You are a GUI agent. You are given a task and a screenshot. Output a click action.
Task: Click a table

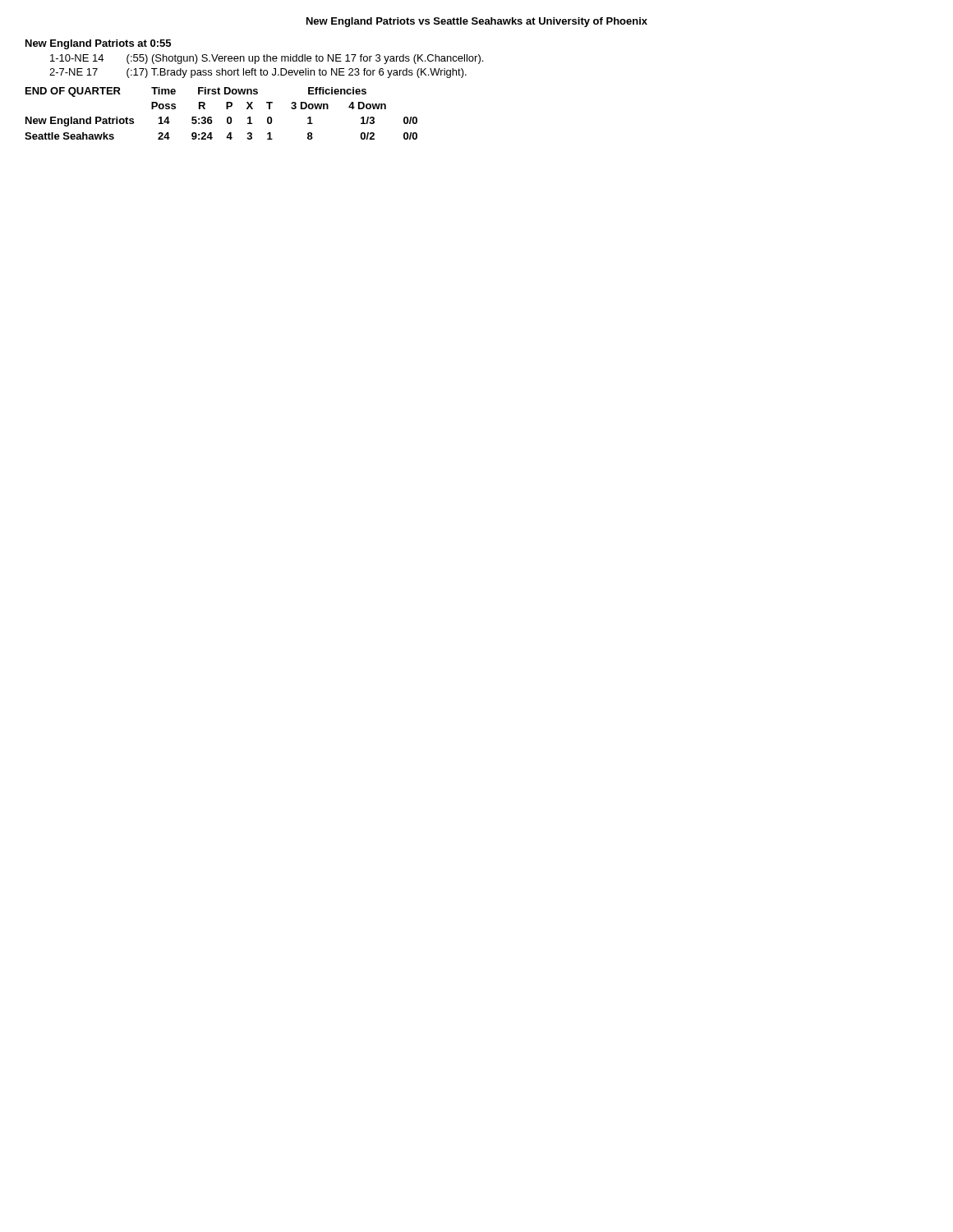tap(489, 113)
